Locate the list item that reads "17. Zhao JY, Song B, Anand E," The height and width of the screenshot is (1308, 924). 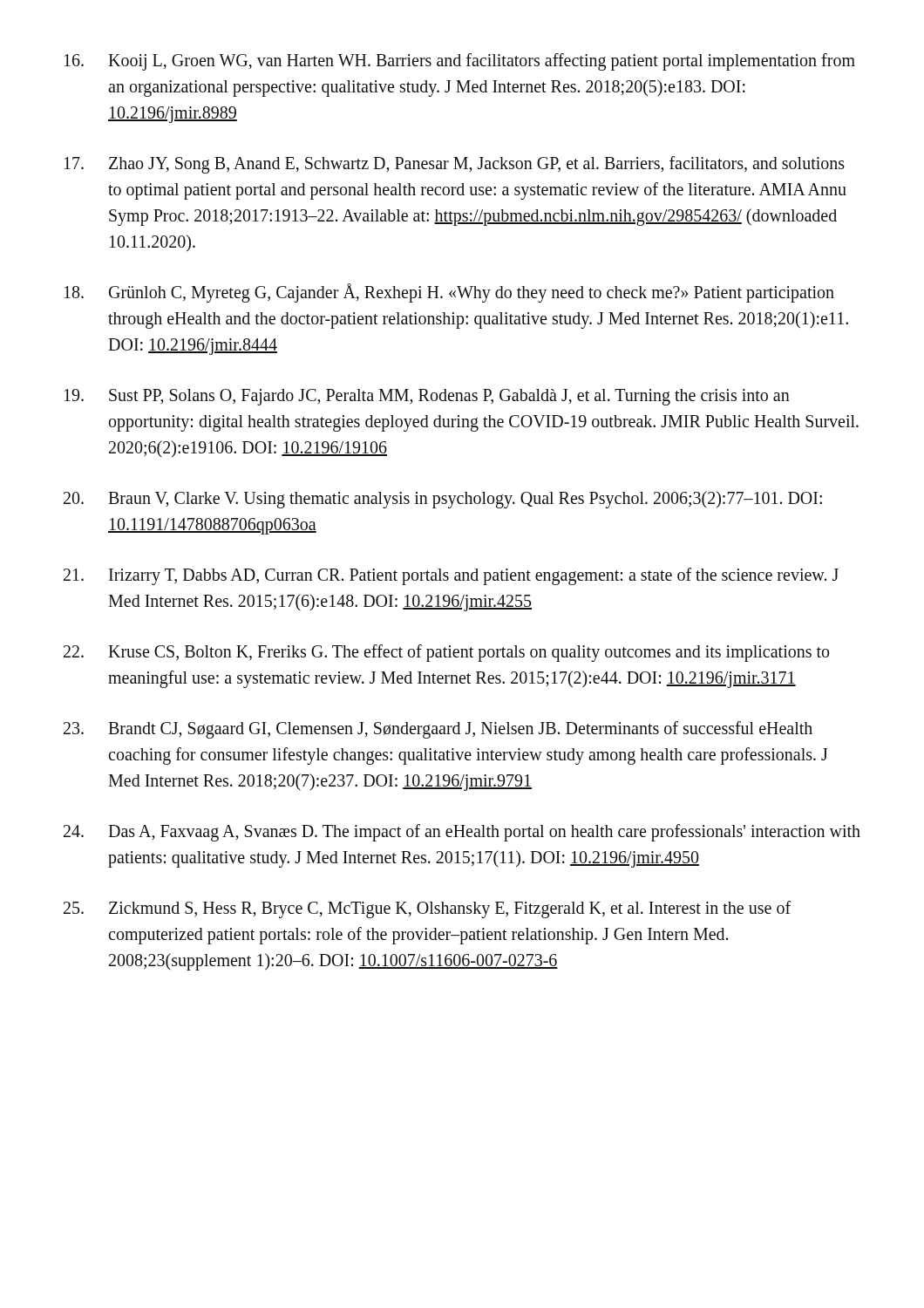point(462,202)
